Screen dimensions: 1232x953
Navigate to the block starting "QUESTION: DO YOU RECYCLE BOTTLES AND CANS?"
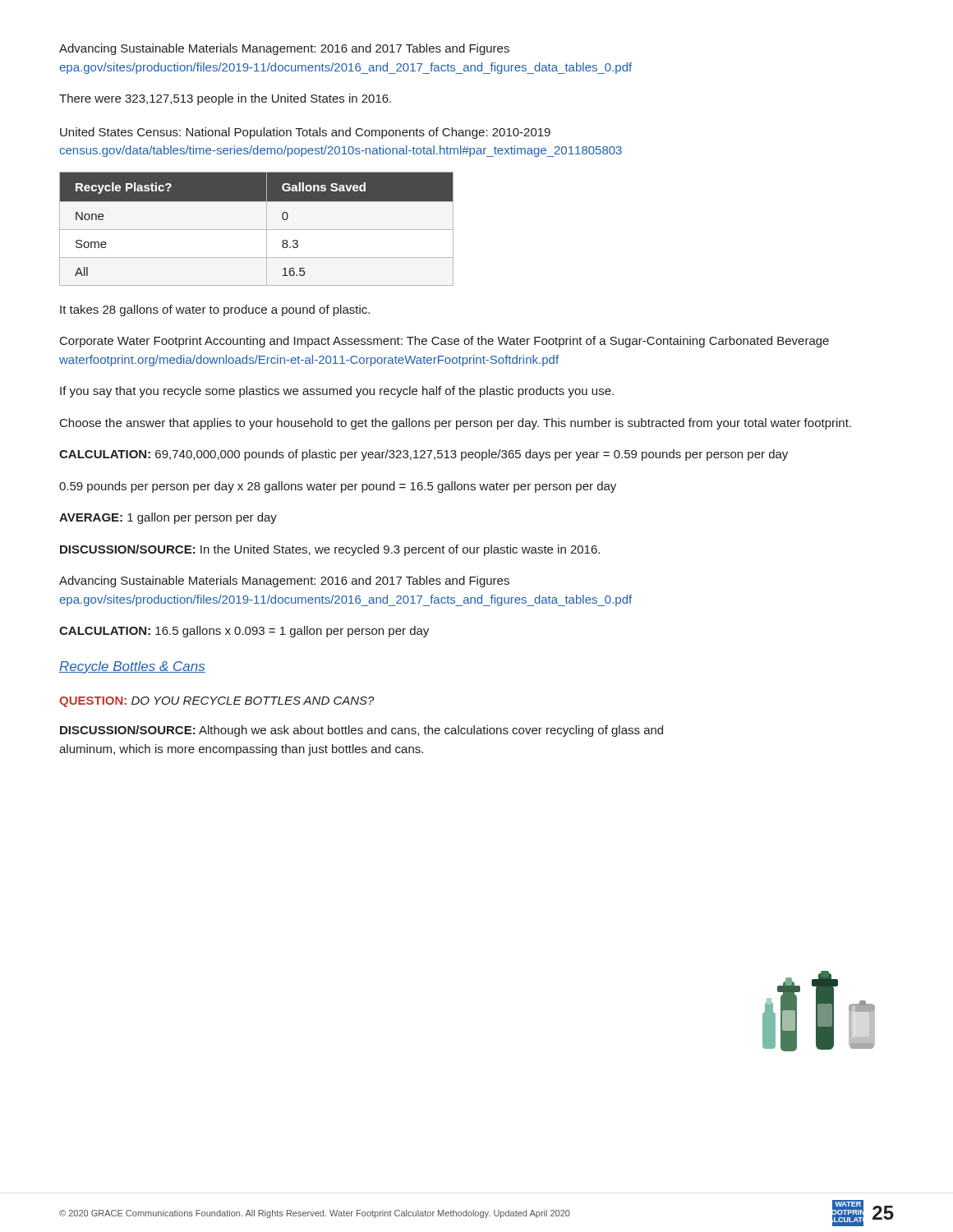coord(217,700)
